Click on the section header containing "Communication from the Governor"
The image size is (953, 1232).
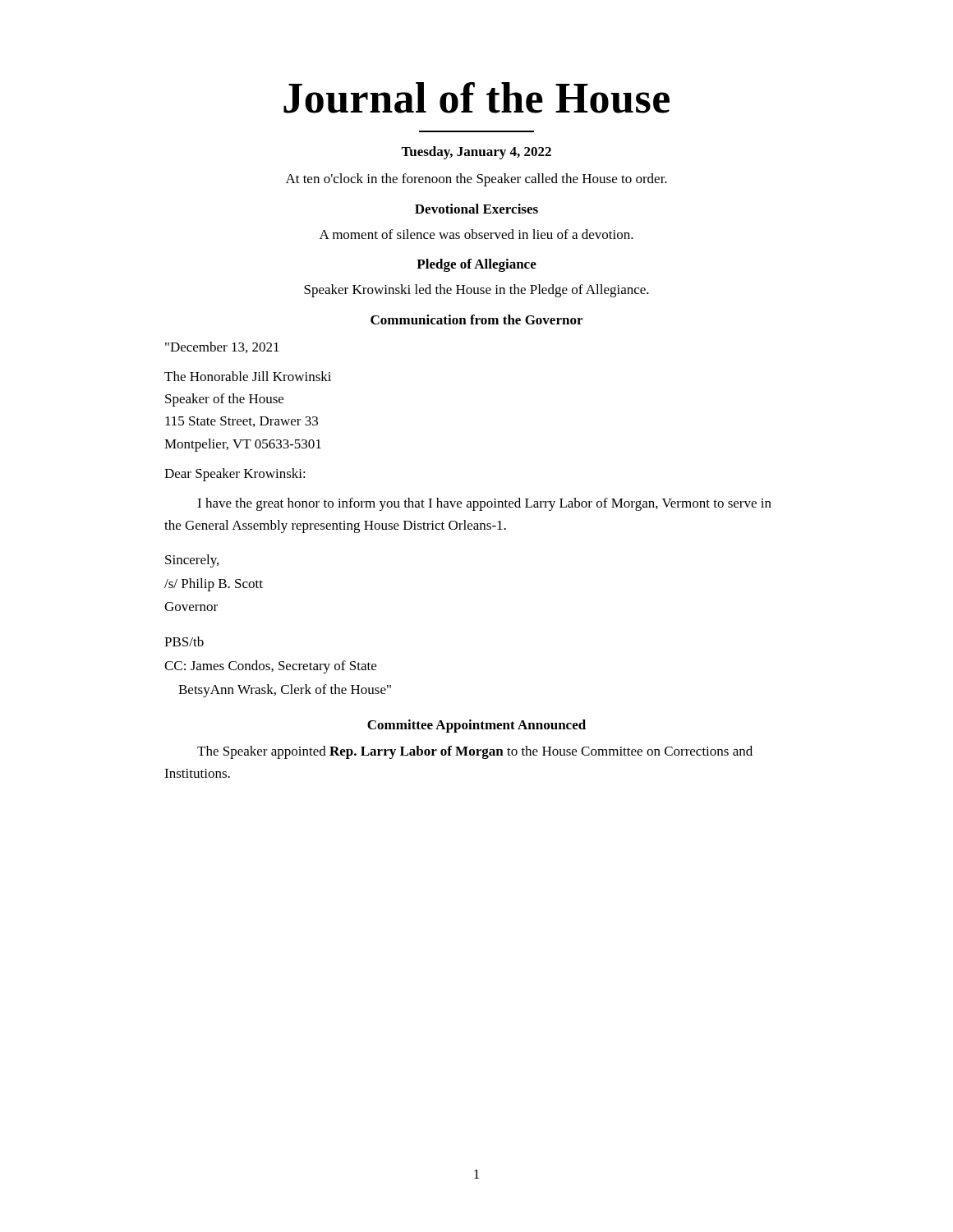tap(476, 320)
